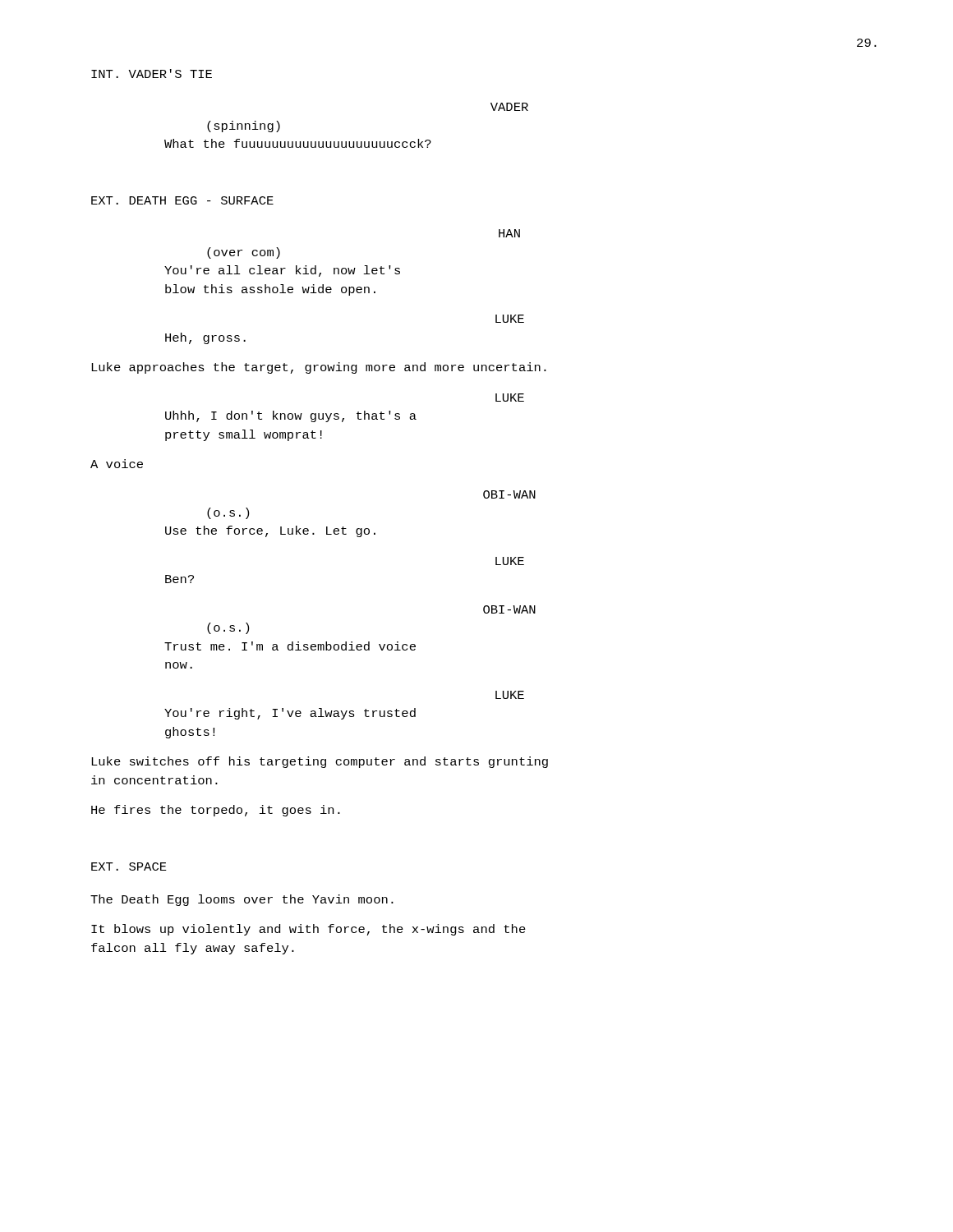Image resolution: width=953 pixels, height=1232 pixels.
Task: Select the text starting "Luke switches off his"
Action: point(320,772)
